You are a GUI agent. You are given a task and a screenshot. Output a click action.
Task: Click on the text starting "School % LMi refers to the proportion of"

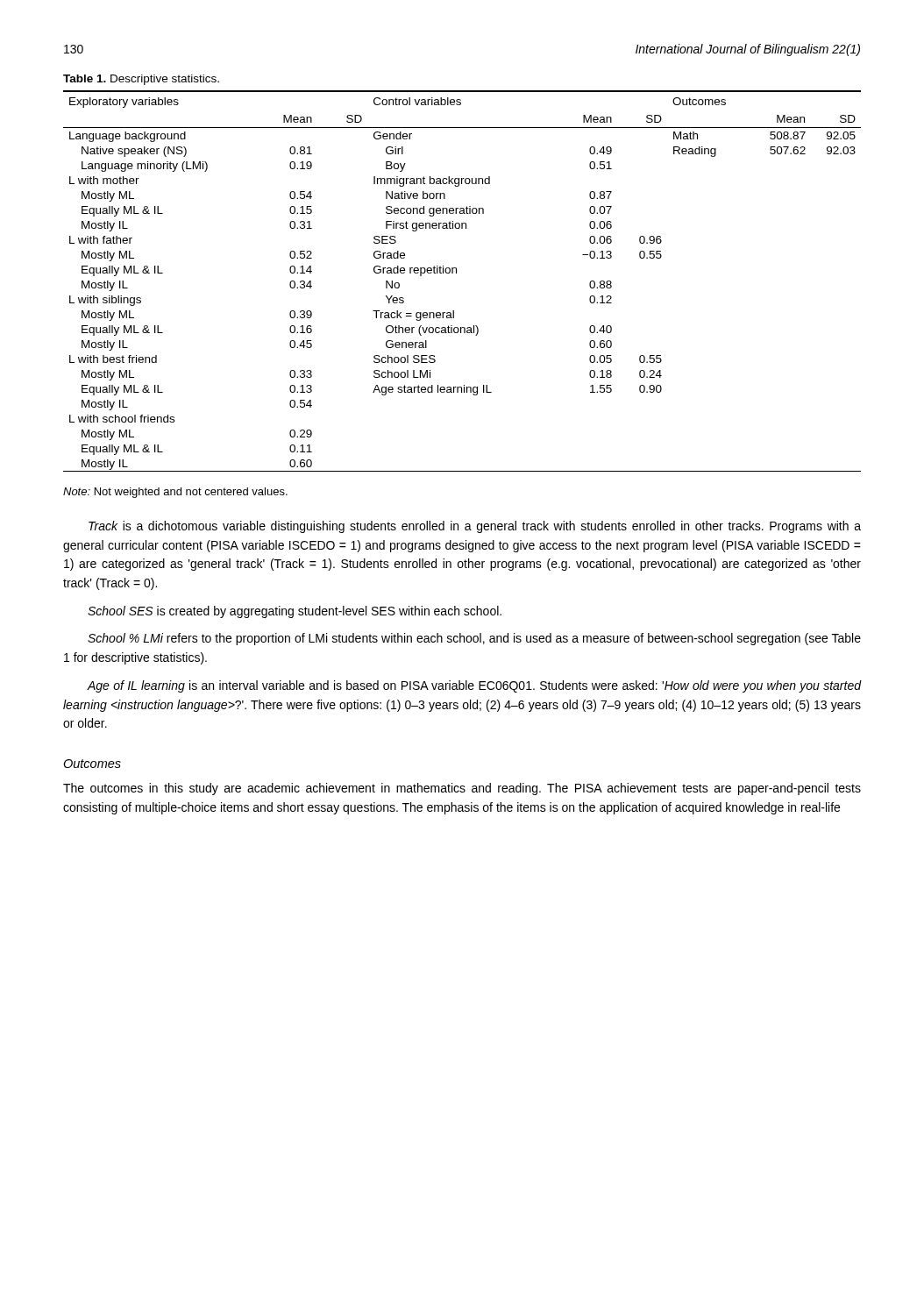[x=462, y=648]
